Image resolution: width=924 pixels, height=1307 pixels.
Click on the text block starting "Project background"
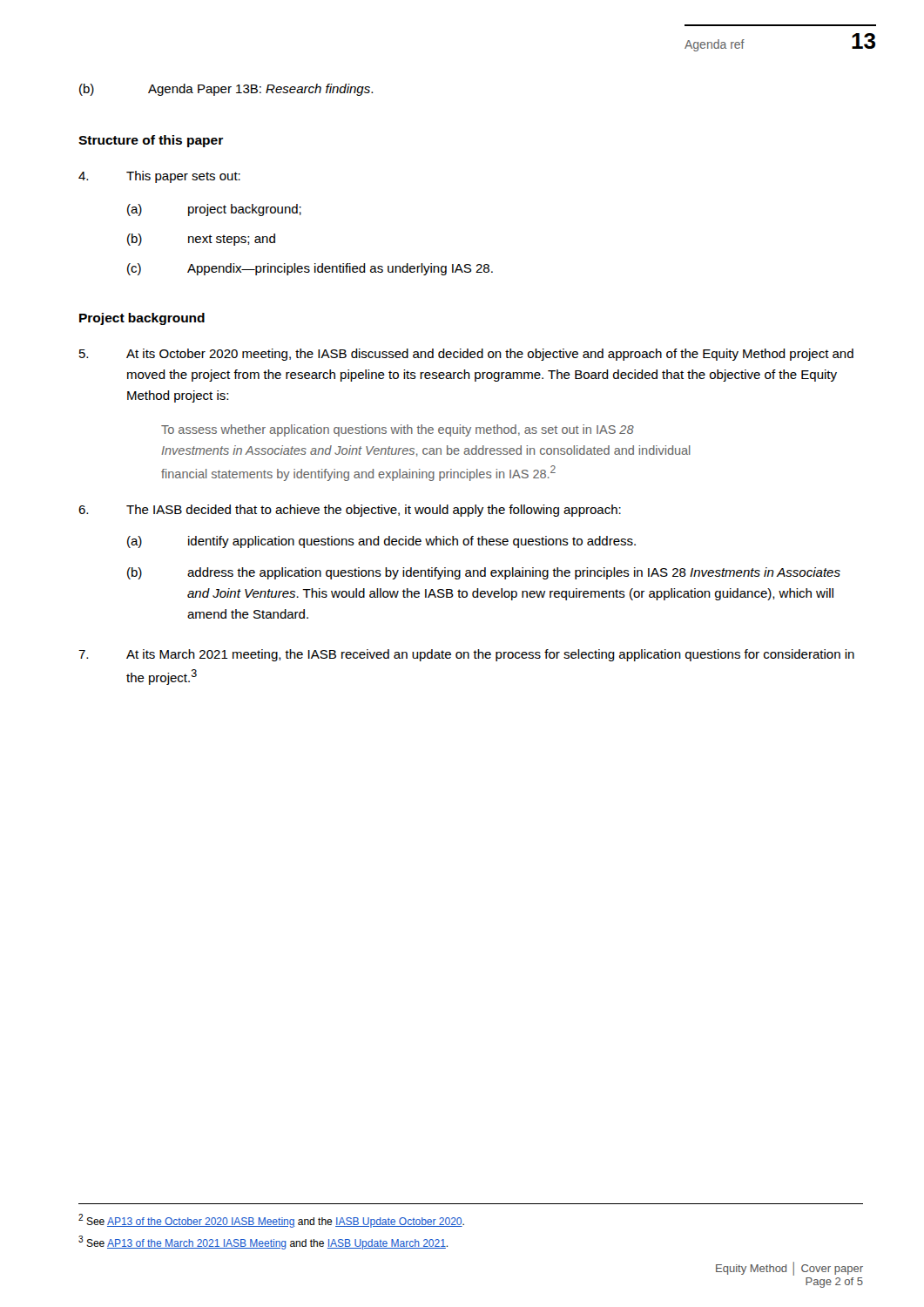pyautogui.click(x=142, y=318)
